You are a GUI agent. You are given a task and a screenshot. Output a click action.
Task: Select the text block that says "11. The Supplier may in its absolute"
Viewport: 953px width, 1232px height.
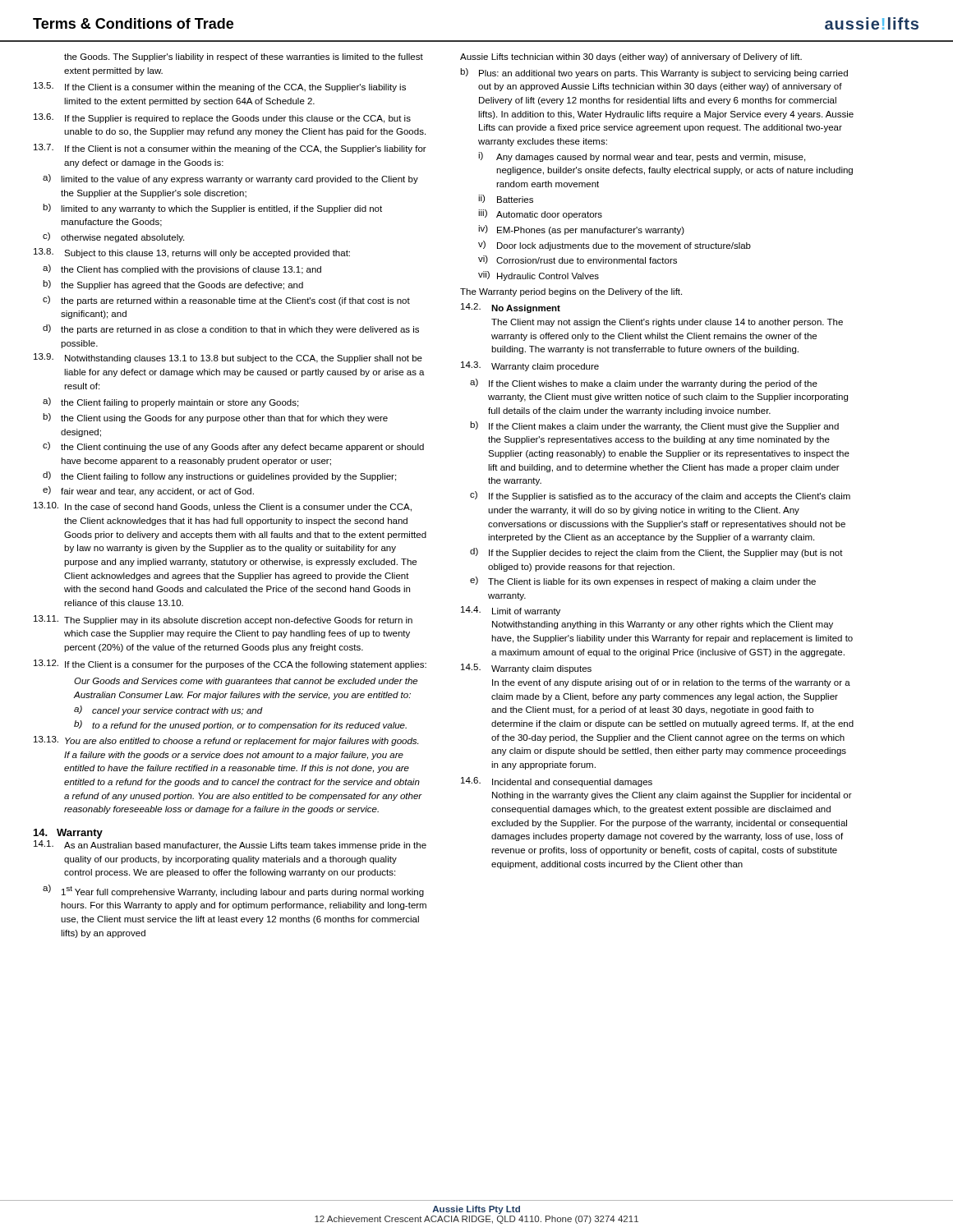point(230,634)
